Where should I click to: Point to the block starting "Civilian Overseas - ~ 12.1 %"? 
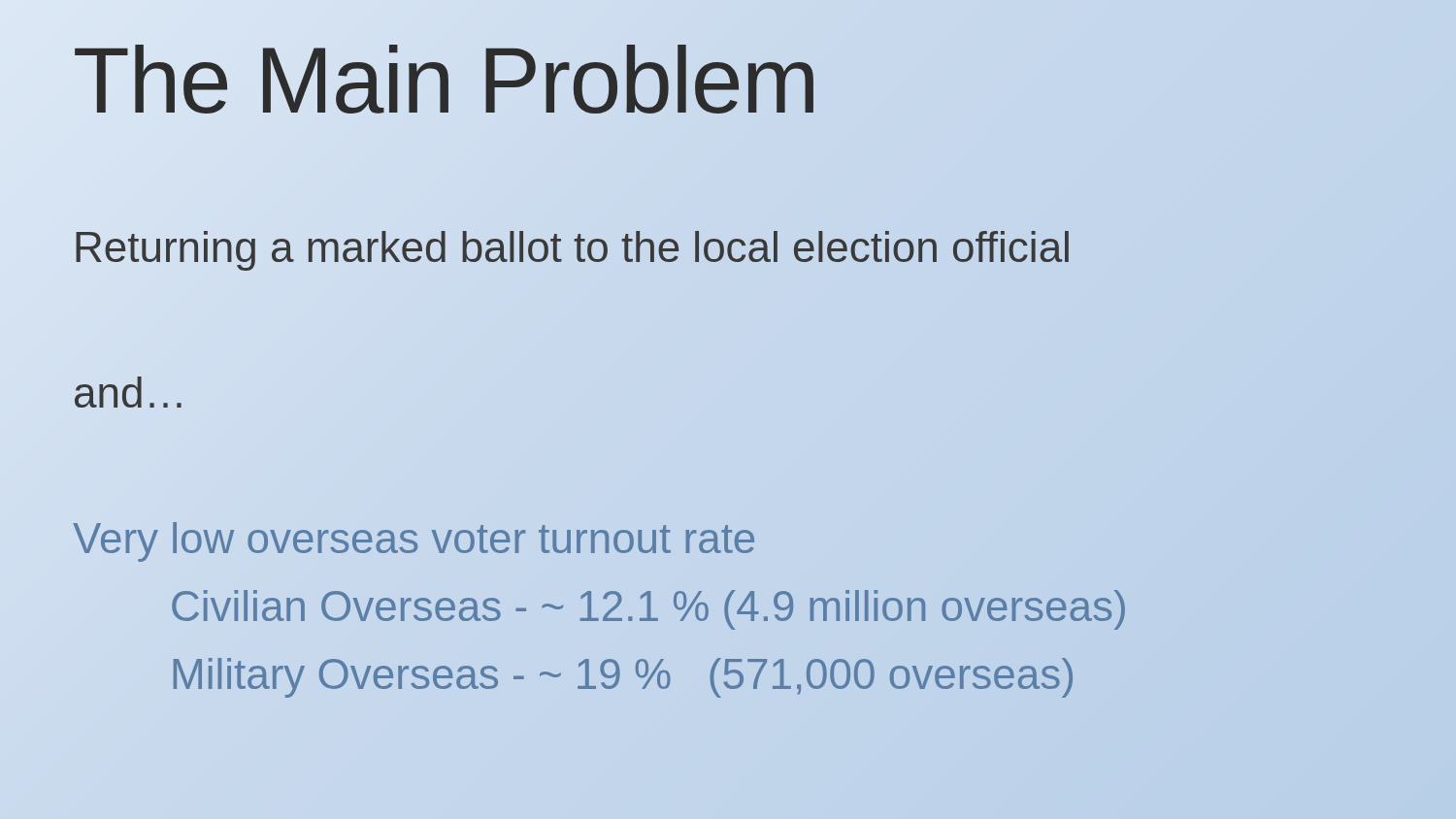(649, 606)
